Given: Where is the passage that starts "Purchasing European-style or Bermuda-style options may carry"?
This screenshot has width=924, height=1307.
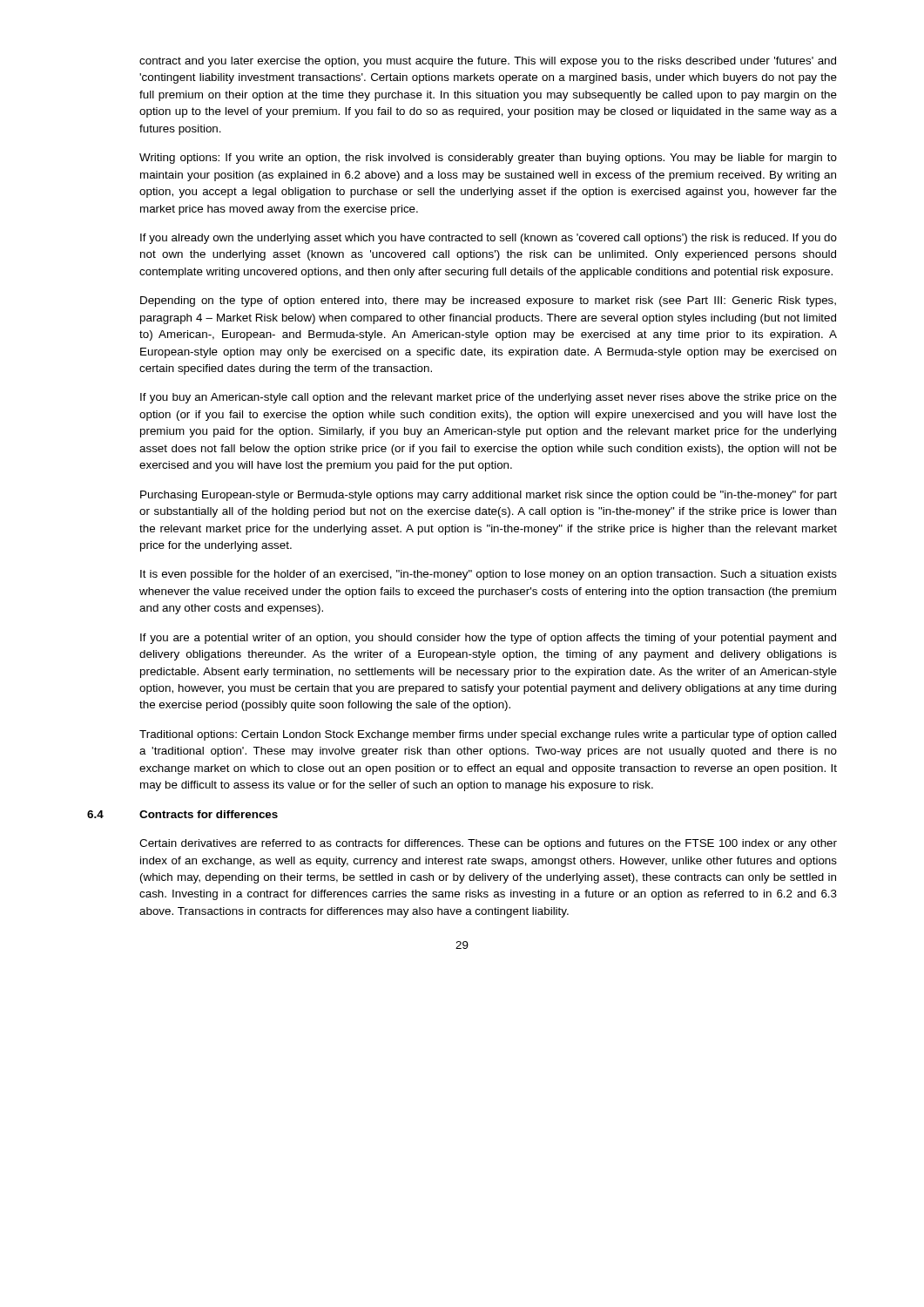Looking at the screenshot, I should pyautogui.click(x=488, y=520).
